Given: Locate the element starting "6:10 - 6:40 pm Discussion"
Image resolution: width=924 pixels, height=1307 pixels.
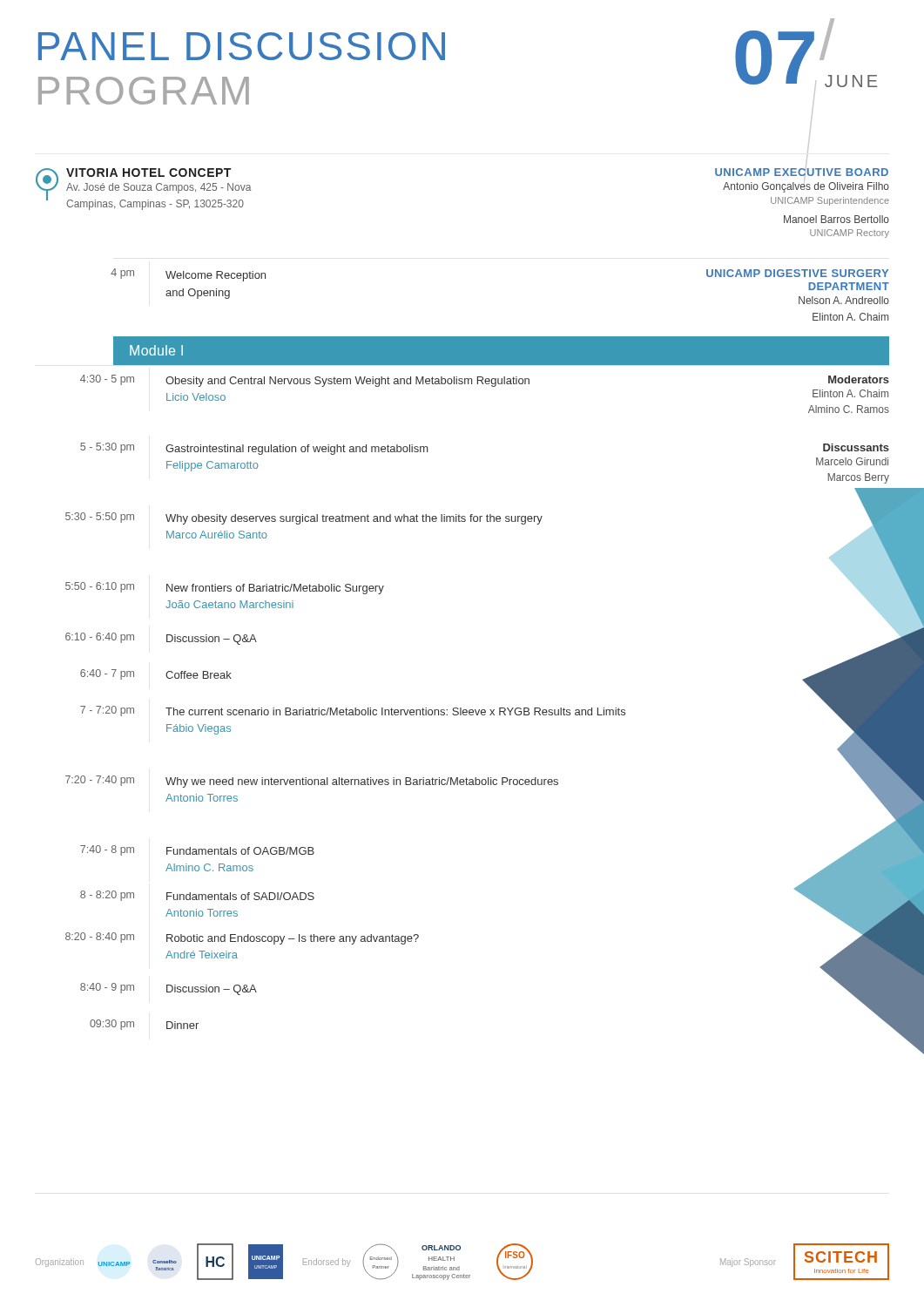Looking at the screenshot, I should 97,638.
